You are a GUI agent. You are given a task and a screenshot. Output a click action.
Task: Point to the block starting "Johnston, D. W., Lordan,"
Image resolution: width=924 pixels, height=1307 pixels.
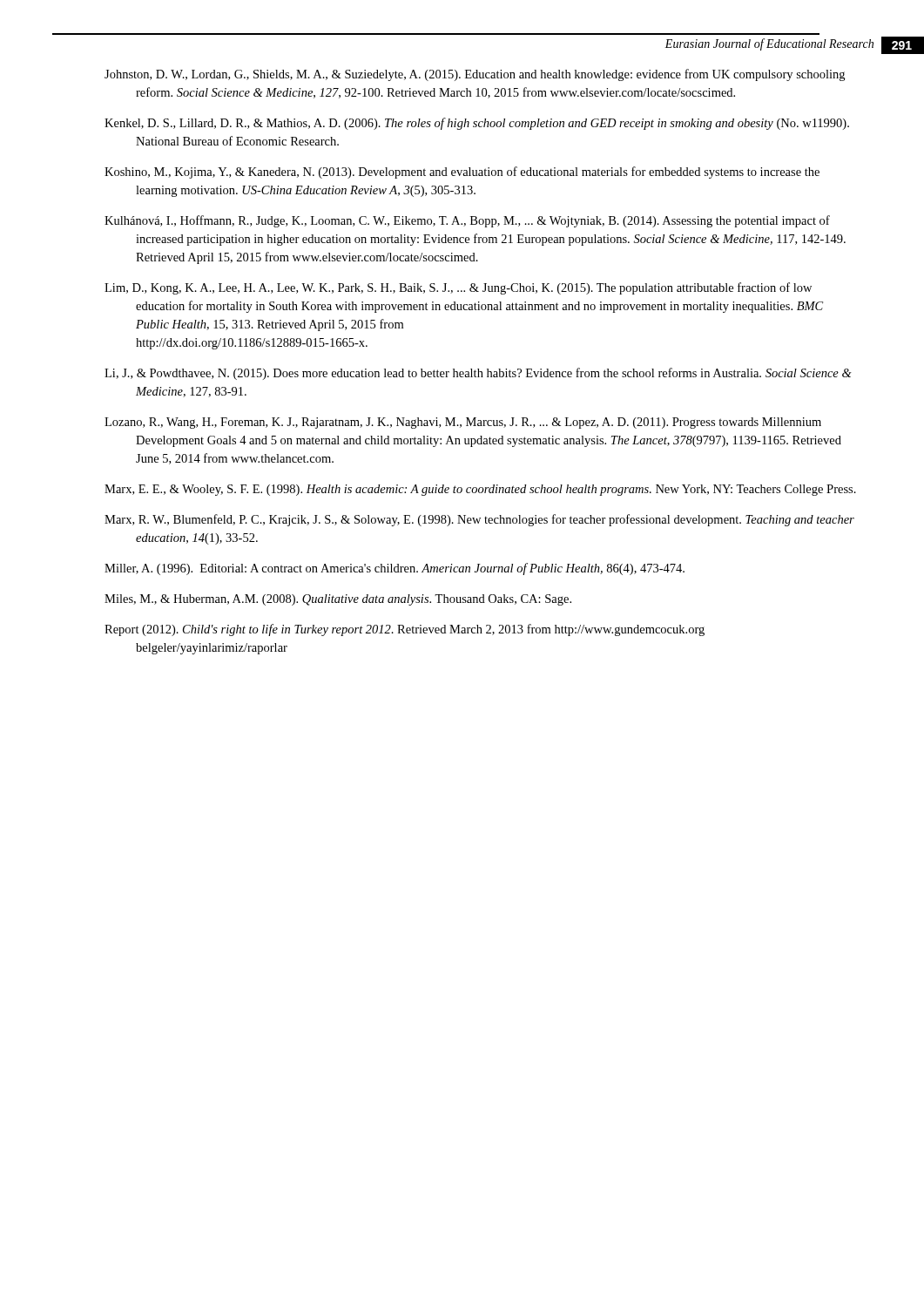pyautogui.click(x=475, y=83)
